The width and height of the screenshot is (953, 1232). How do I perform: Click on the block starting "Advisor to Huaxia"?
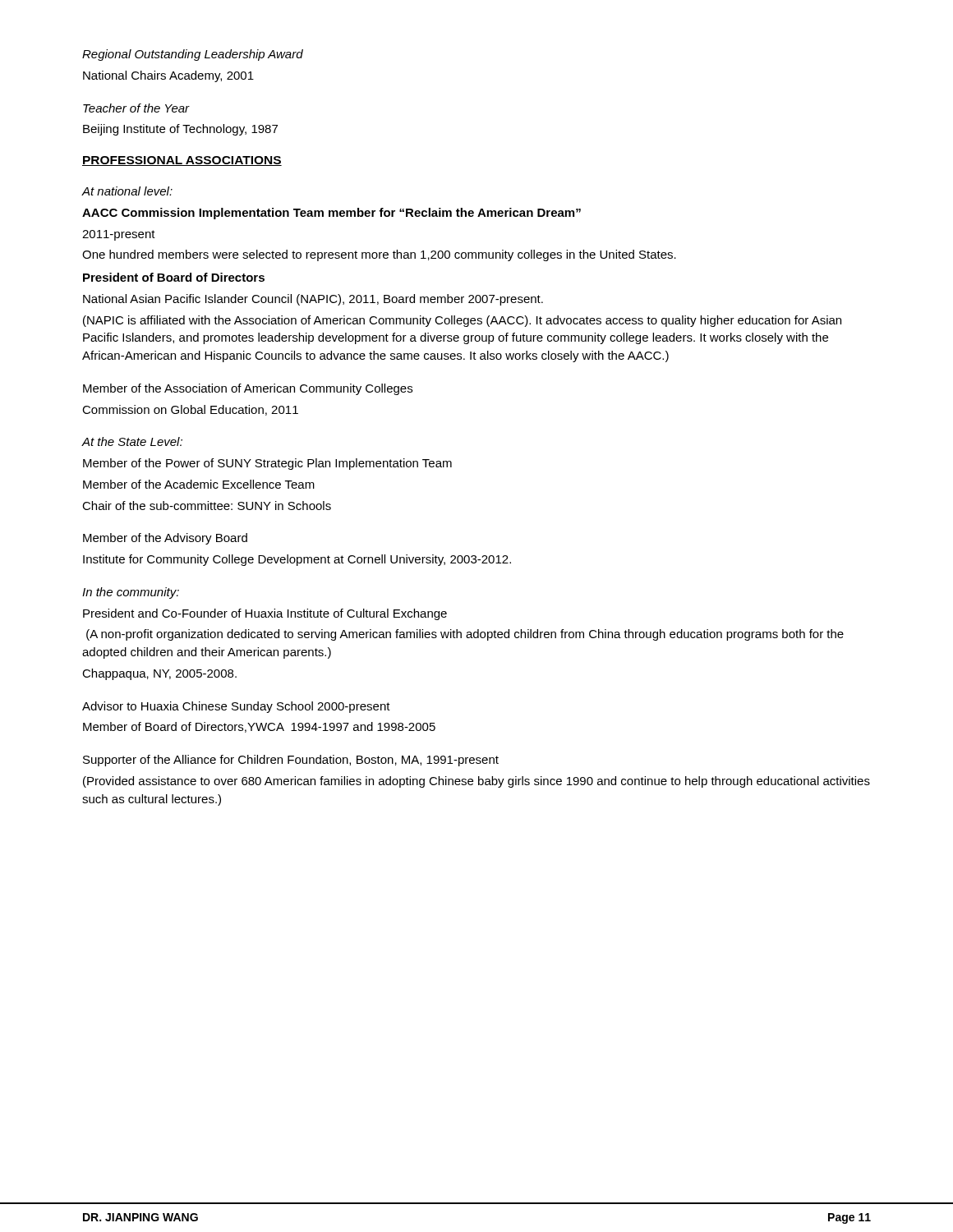tap(236, 707)
